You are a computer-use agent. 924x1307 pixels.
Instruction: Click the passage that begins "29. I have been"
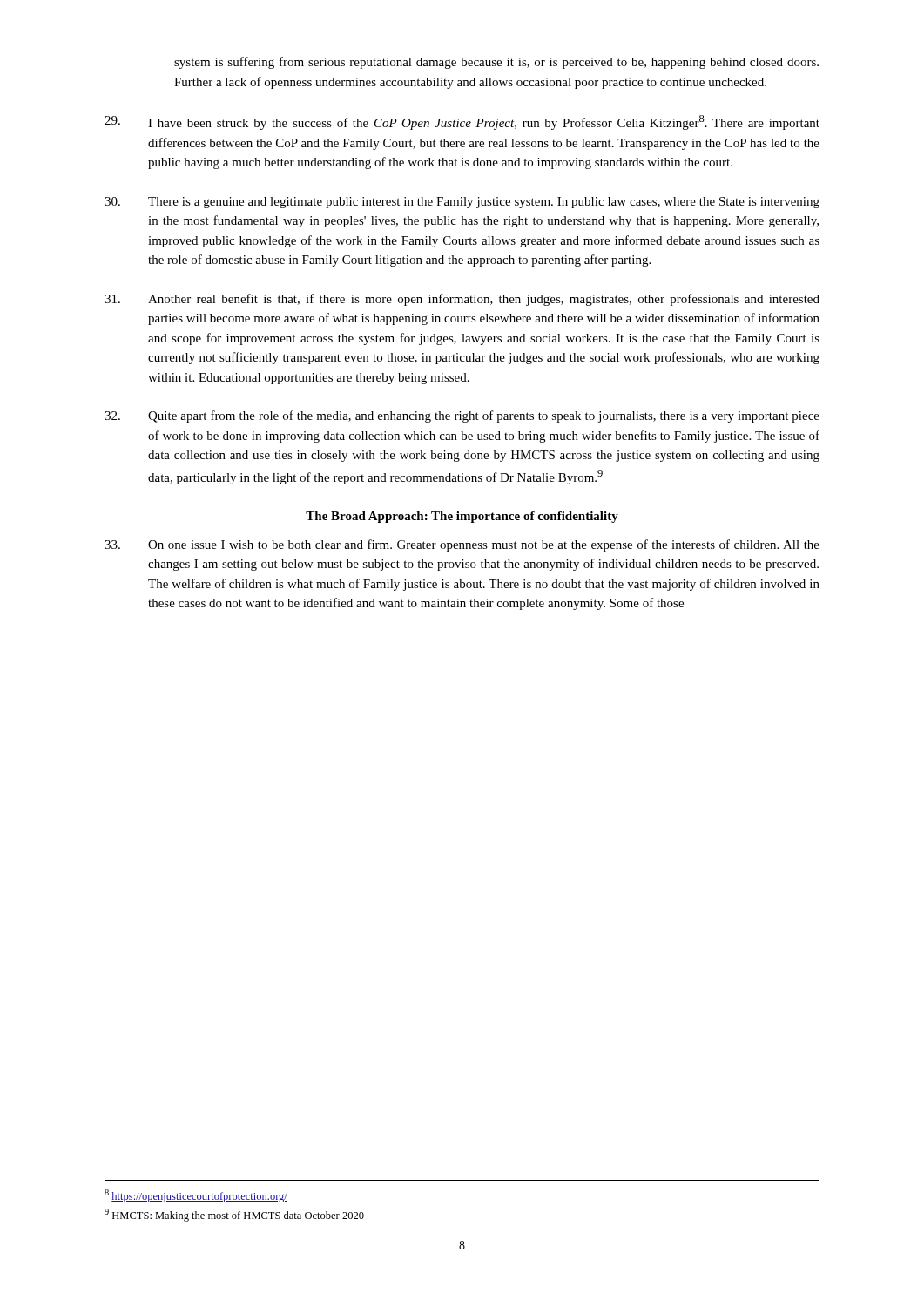click(462, 141)
